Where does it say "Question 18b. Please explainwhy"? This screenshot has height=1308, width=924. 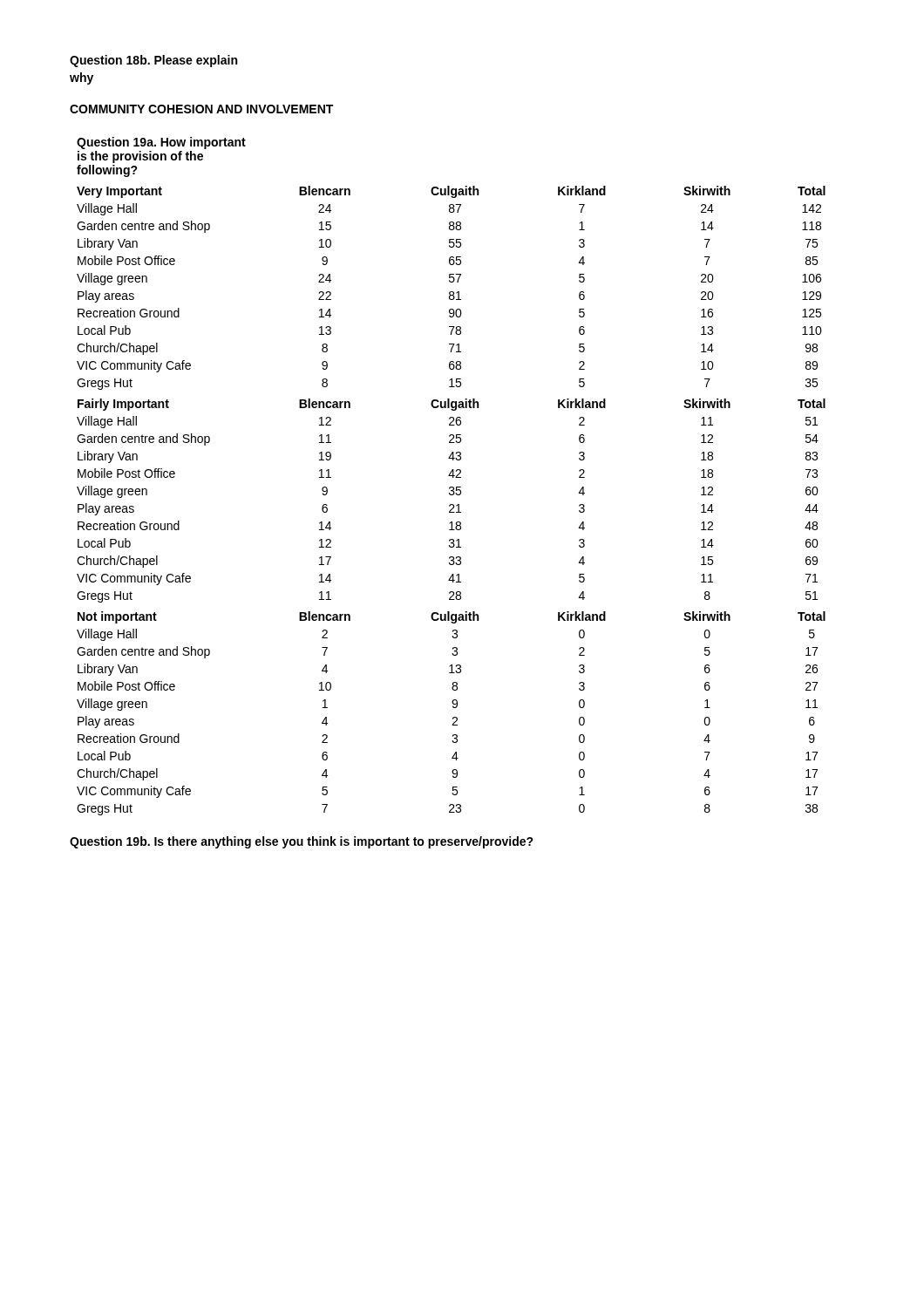[154, 69]
